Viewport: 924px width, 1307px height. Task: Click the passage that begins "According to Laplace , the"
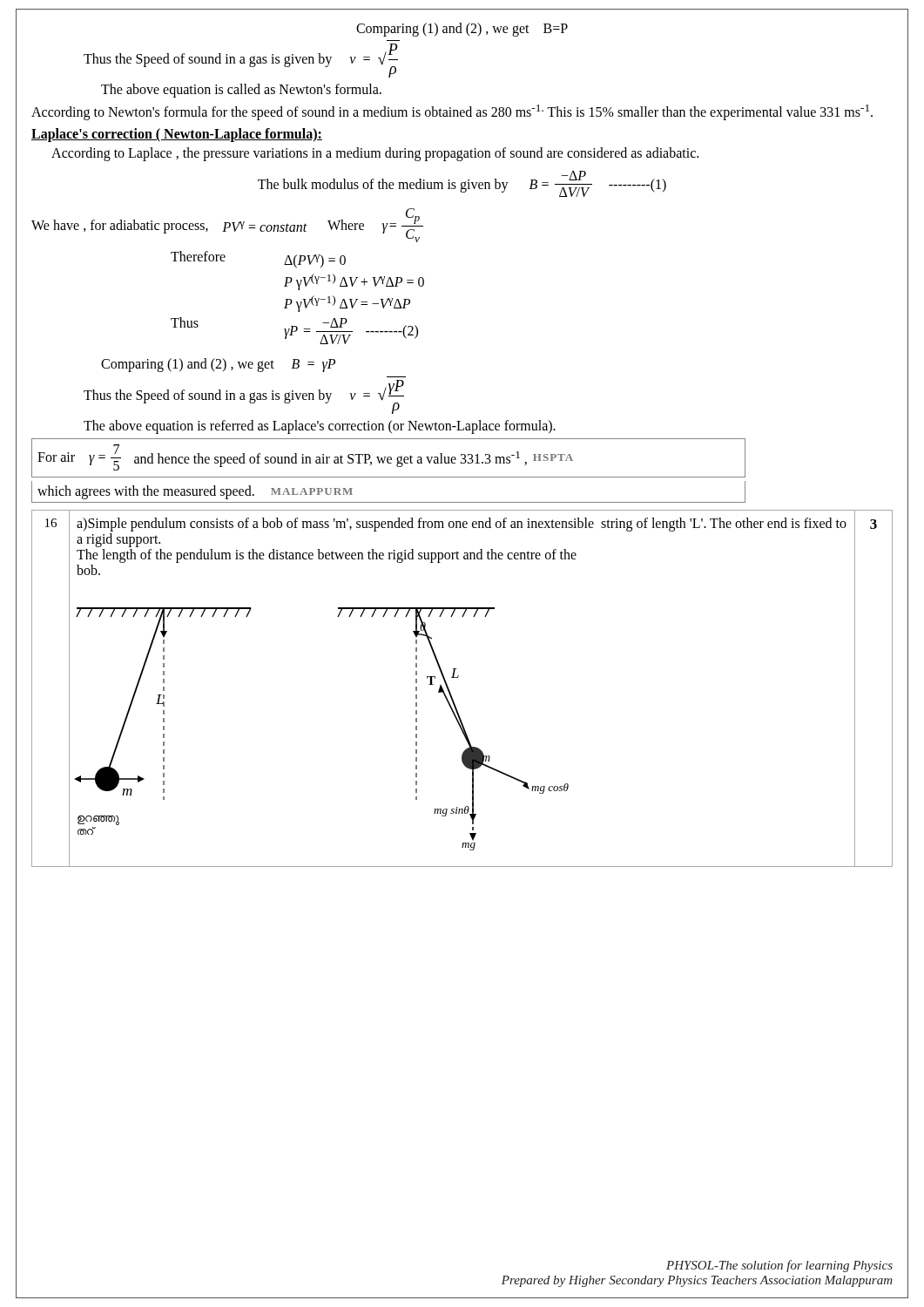coord(365,153)
